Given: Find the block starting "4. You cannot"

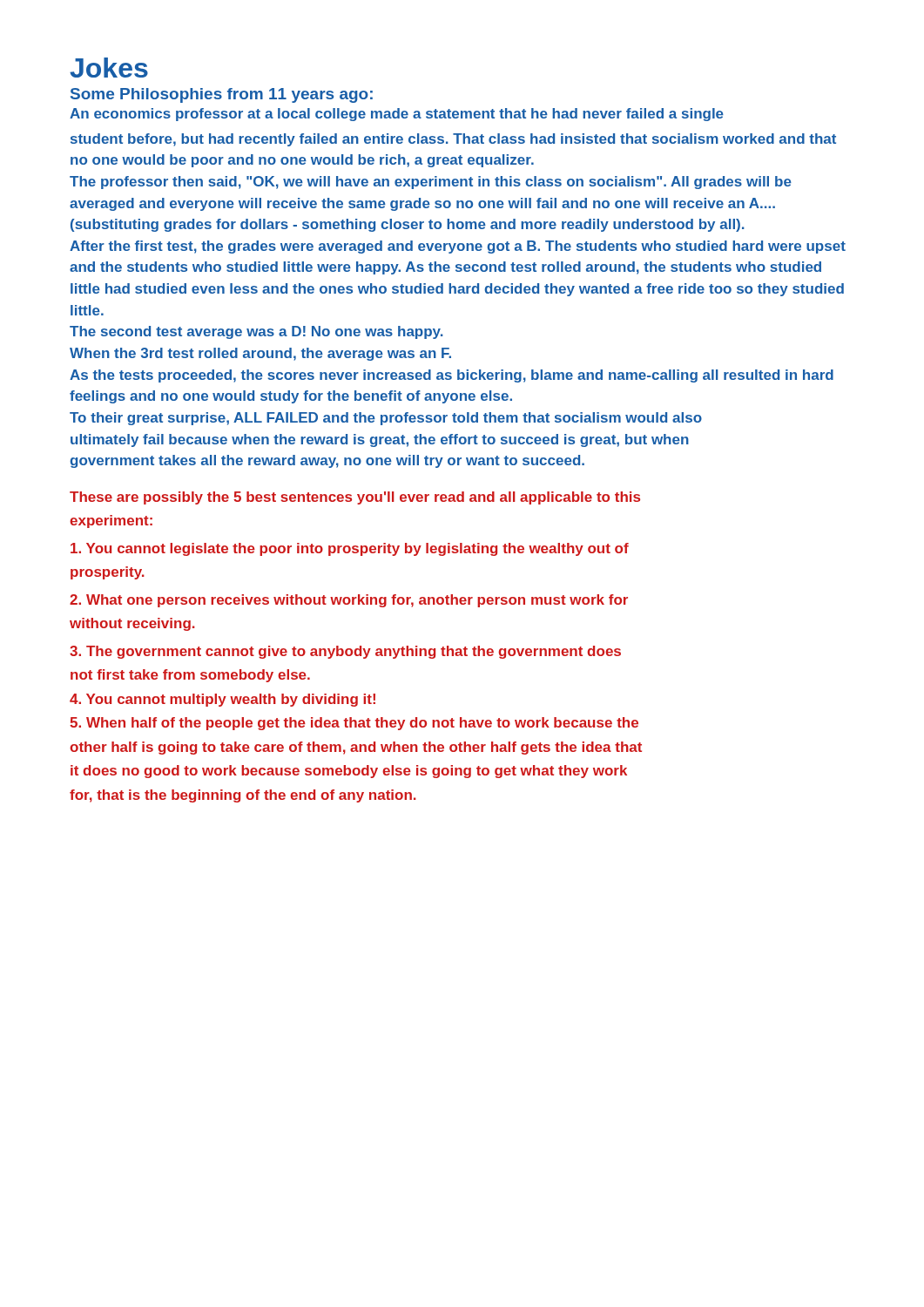Looking at the screenshot, I should [x=223, y=700].
